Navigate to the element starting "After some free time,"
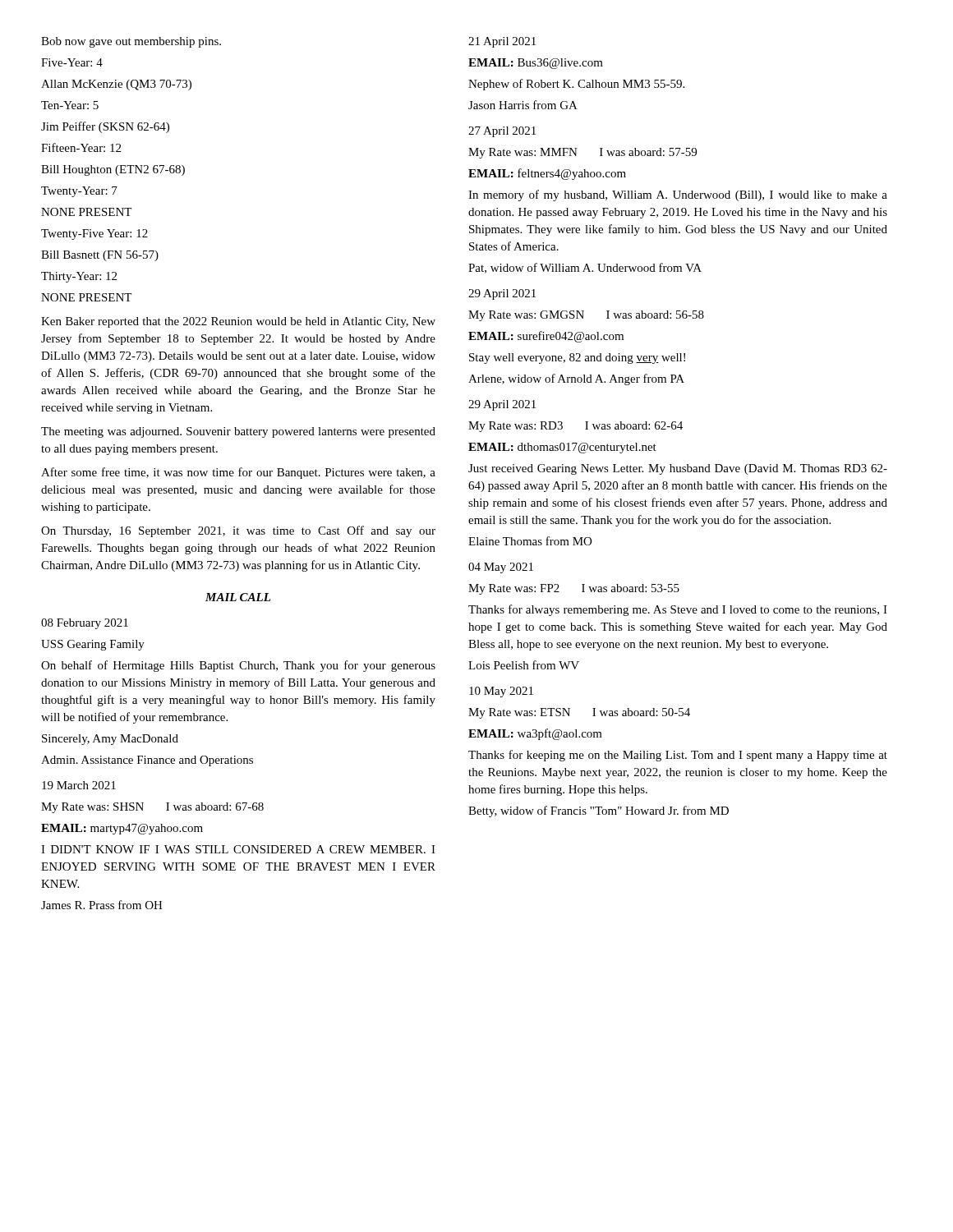The image size is (953, 1232). point(238,490)
